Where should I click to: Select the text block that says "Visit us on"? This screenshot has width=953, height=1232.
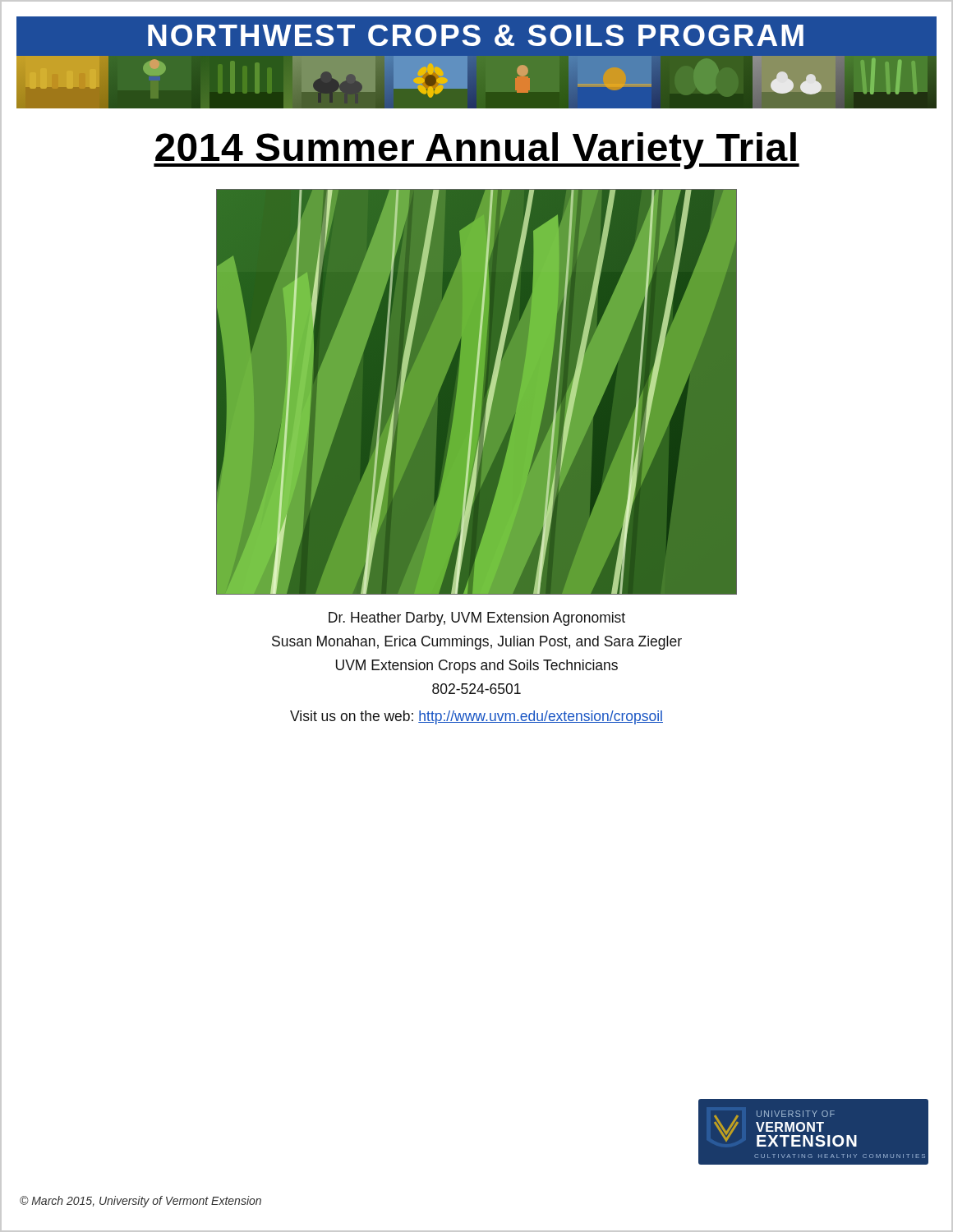(x=476, y=716)
